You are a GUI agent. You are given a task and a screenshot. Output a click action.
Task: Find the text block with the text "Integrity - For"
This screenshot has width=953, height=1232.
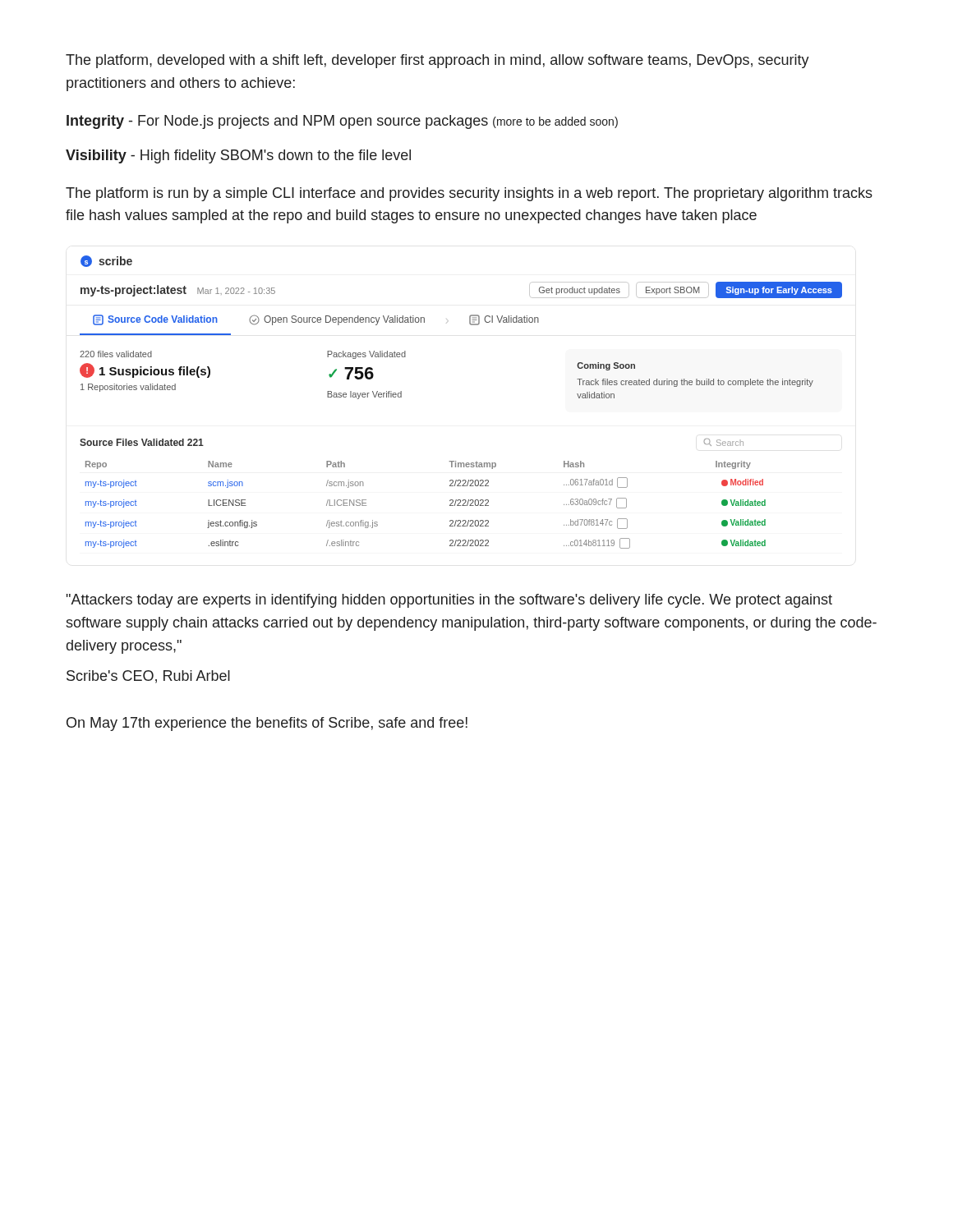(342, 121)
